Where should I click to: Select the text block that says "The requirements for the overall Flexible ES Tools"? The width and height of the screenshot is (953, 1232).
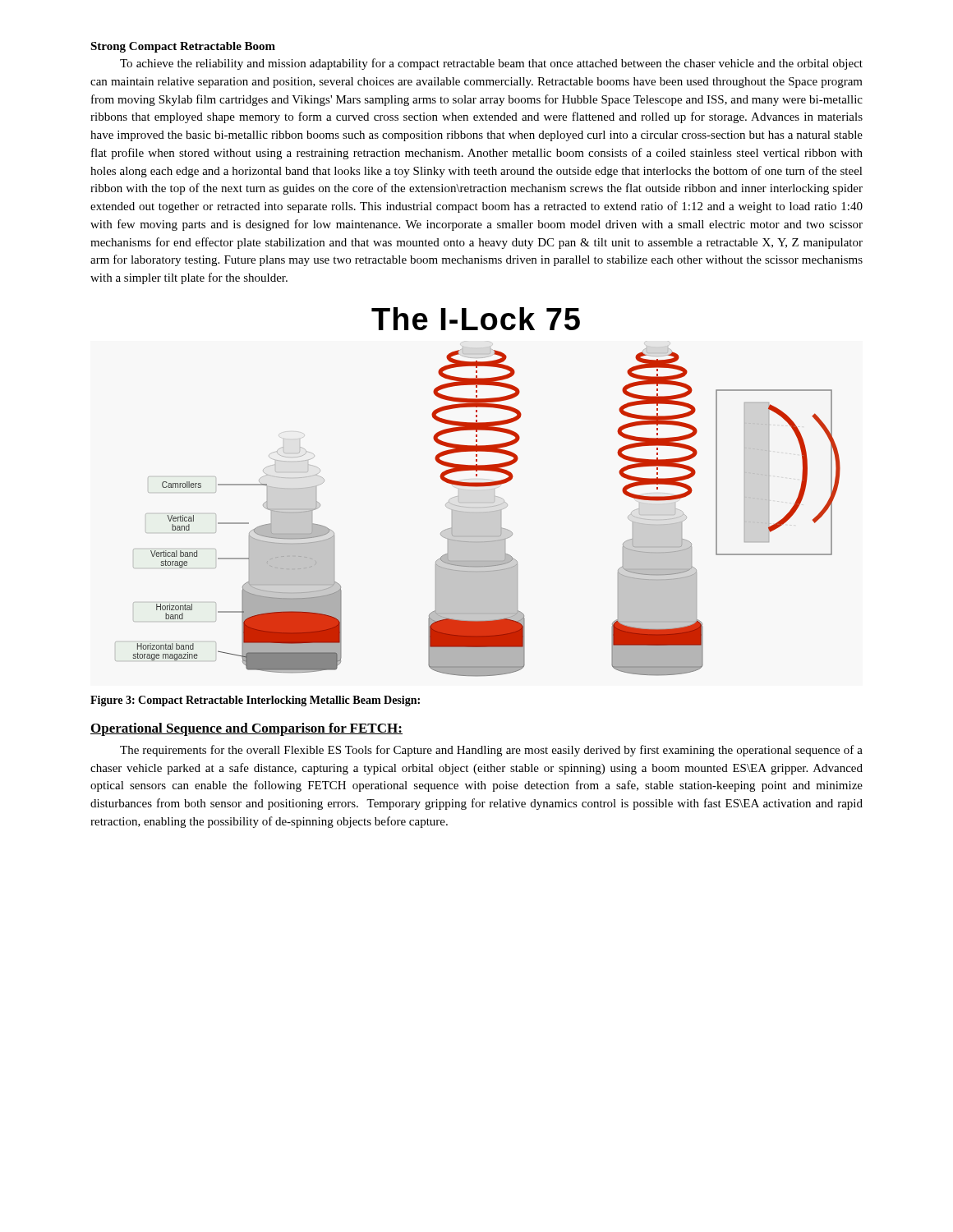click(476, 786)
